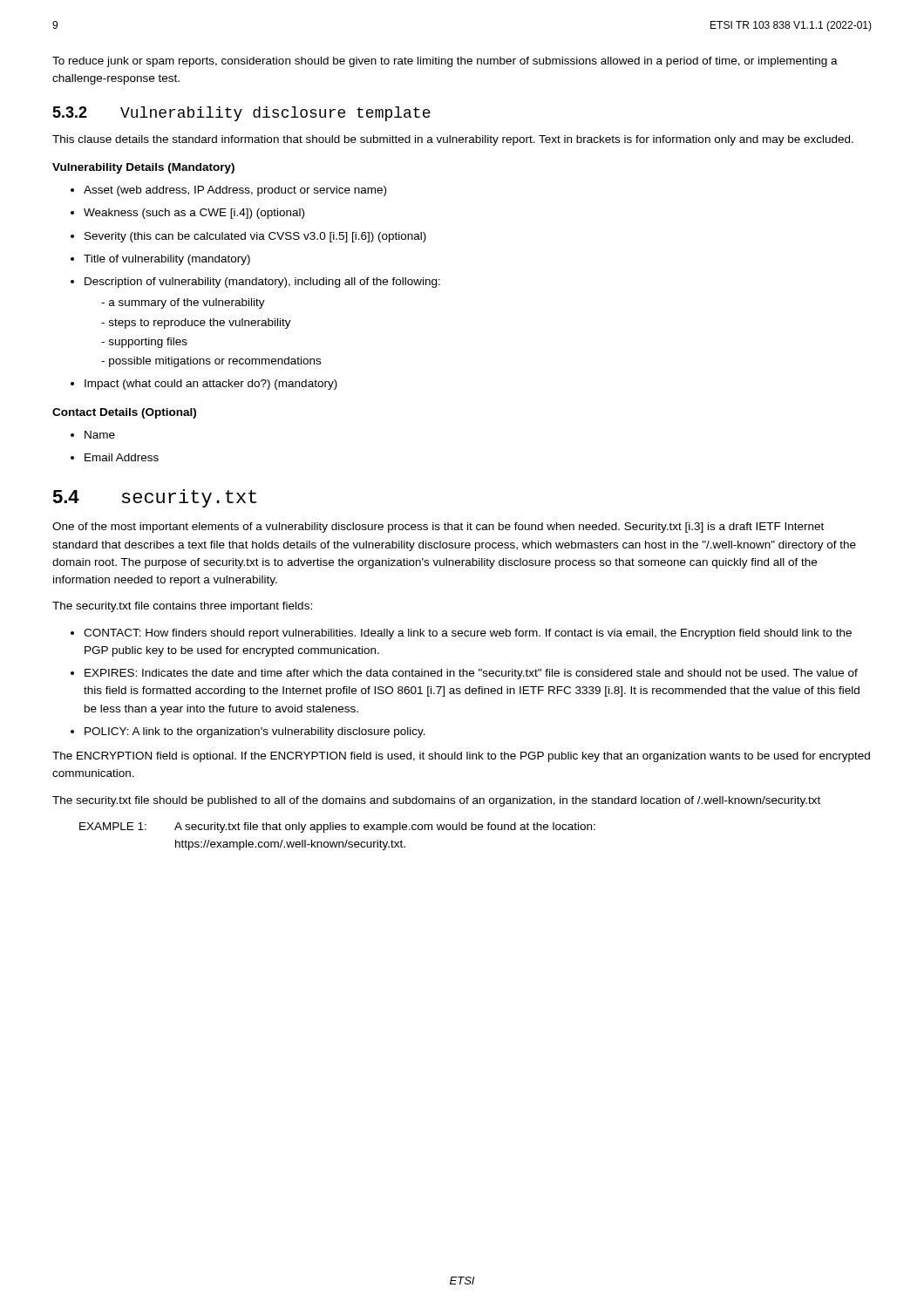The height and width of the screenshot is (1308, 924).
Task: Locate the element starting "Asset (web address, IP Address,"
Action: 228,191
